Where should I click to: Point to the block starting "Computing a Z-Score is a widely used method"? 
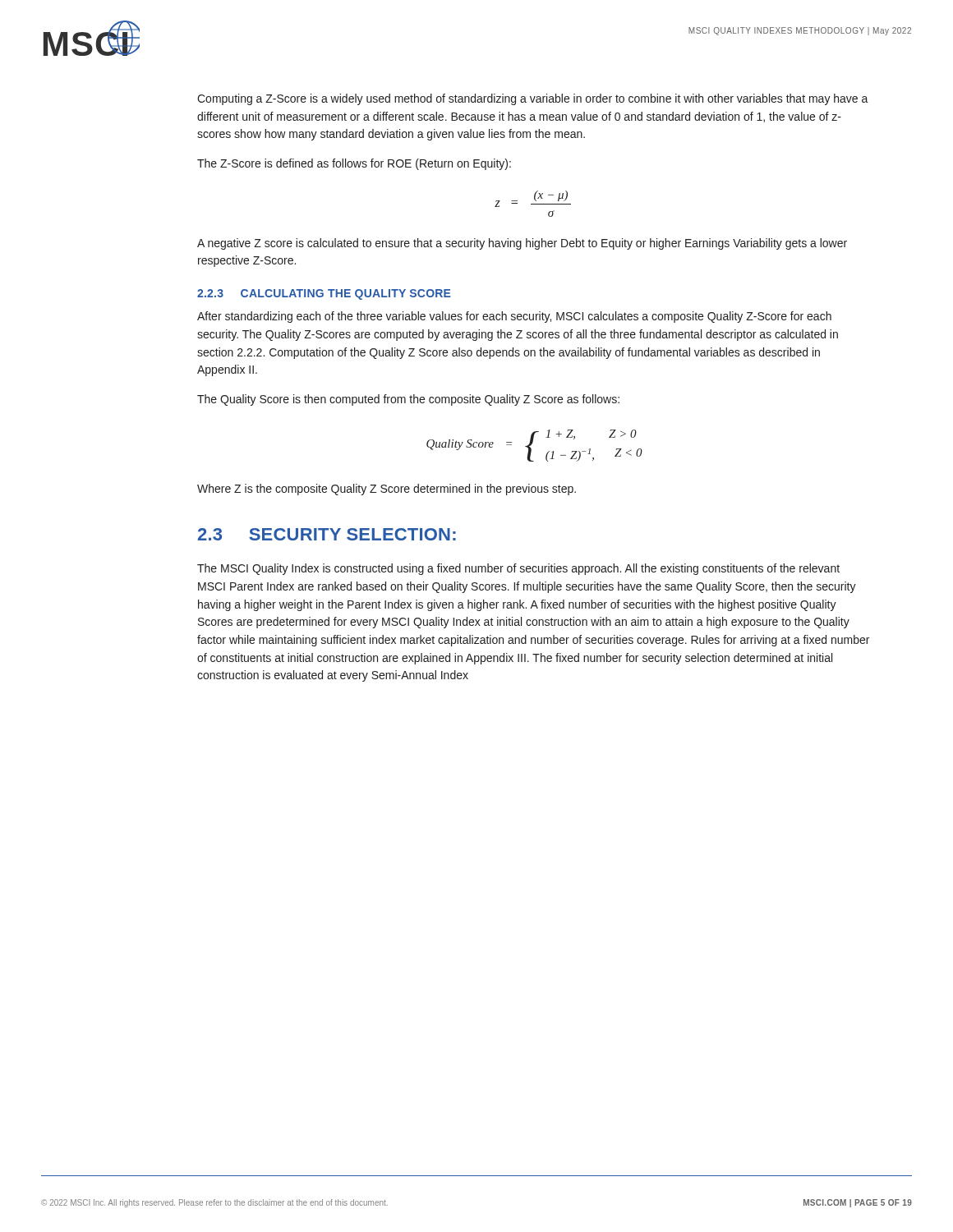(532, 116)
